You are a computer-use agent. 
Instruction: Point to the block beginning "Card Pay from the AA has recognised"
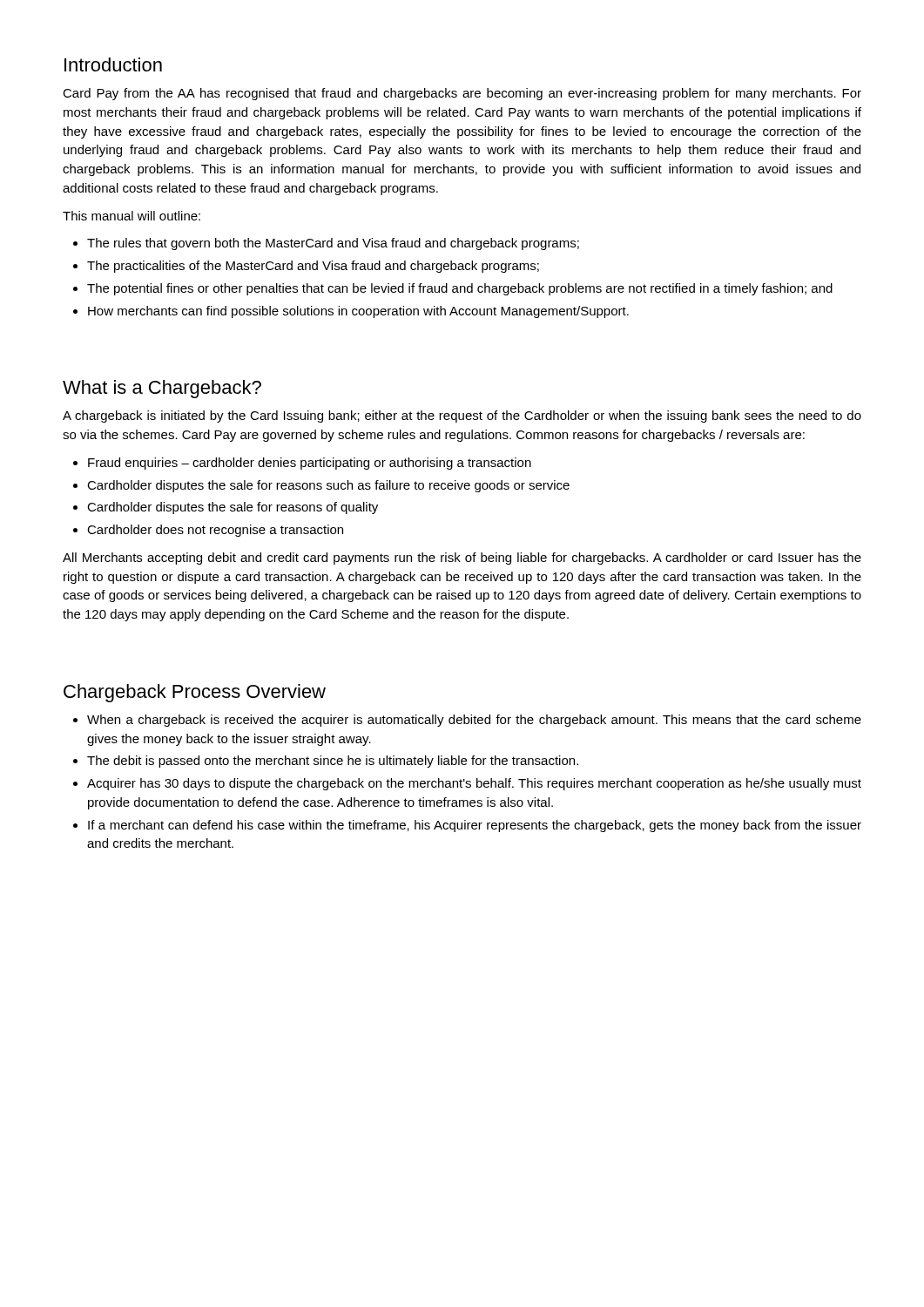click(462, 141)
